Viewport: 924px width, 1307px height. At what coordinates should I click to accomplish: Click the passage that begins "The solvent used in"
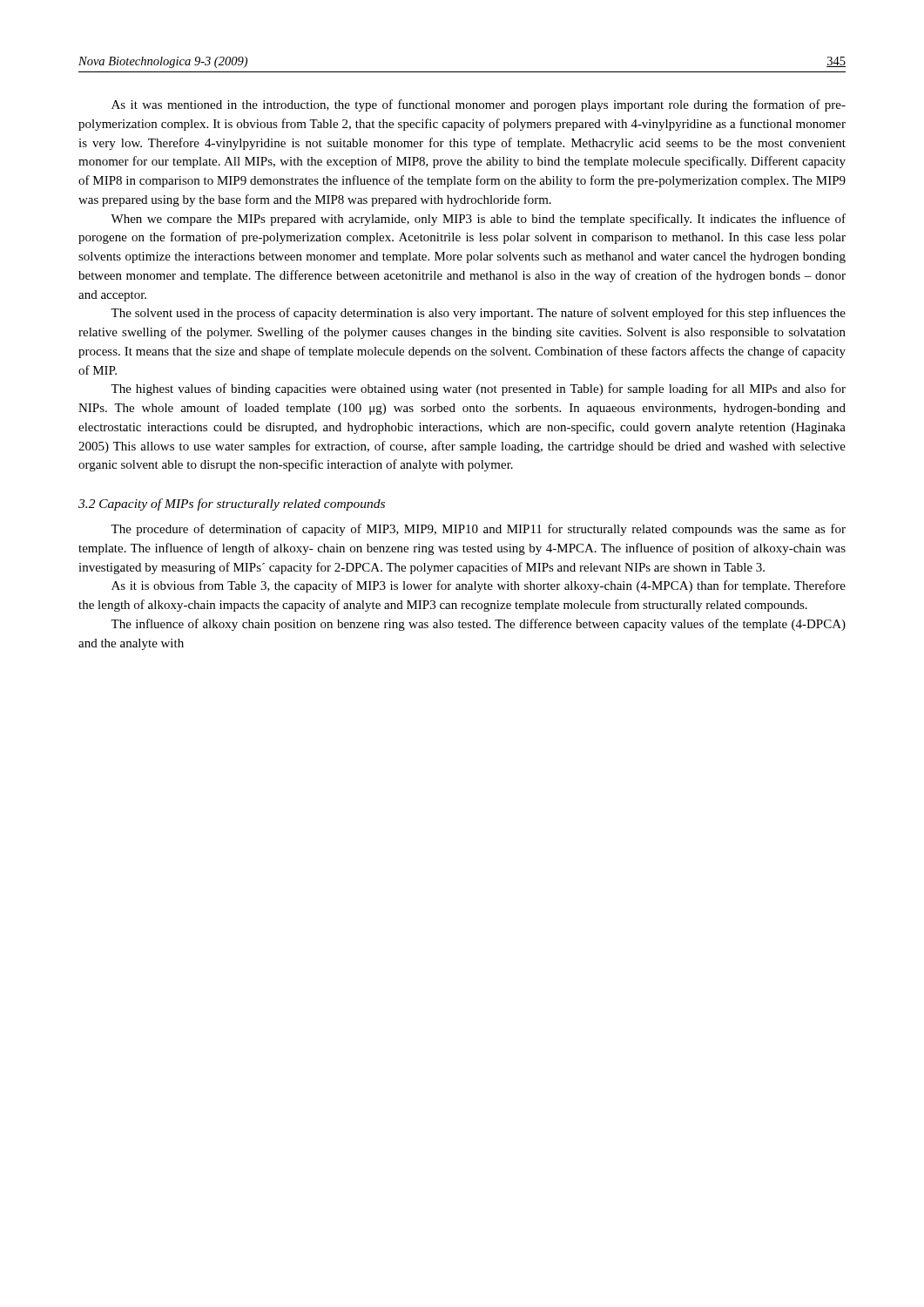[462, 342]
